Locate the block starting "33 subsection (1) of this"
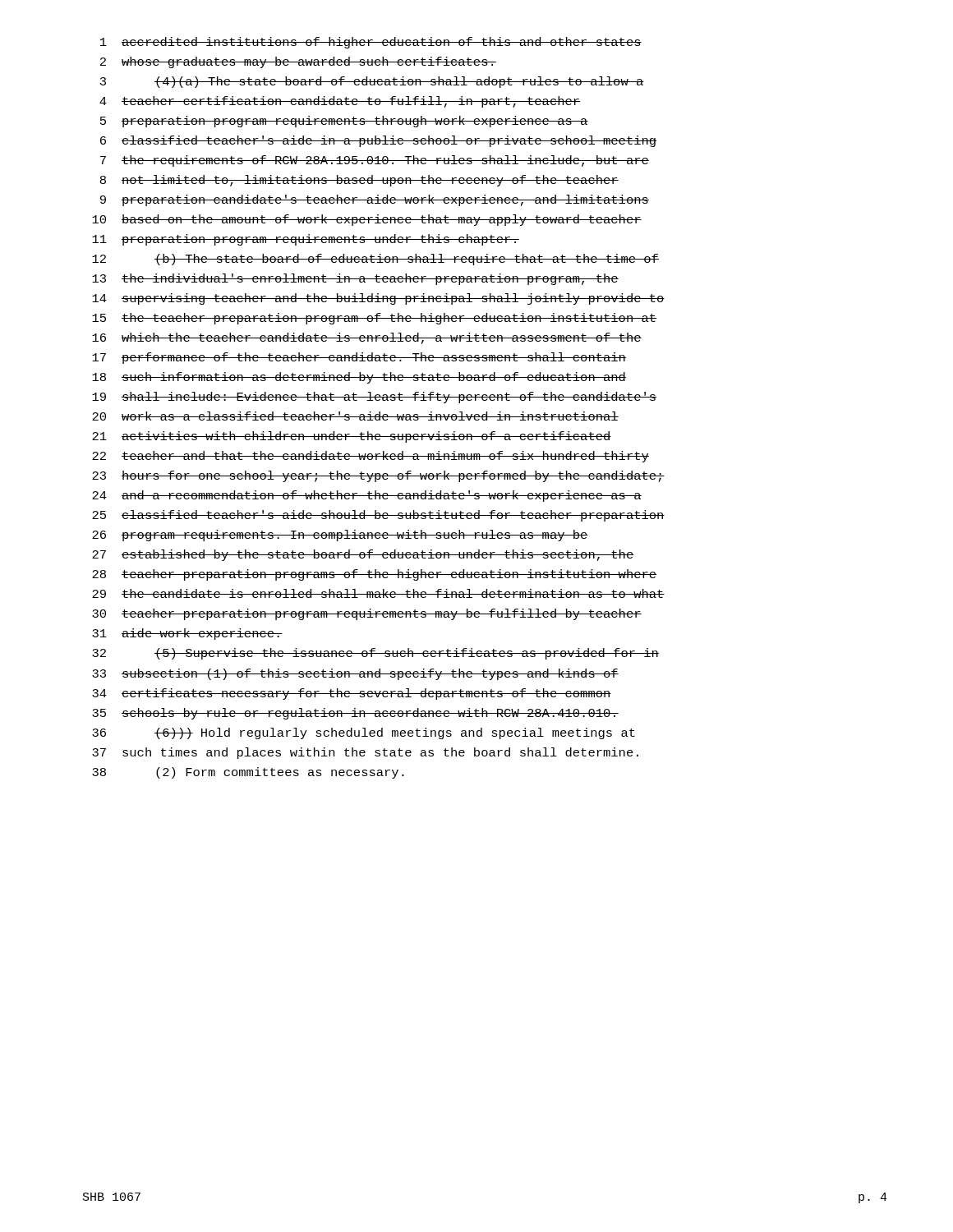This screenshot has height=1232, width=953. click(x=485, y=674)
